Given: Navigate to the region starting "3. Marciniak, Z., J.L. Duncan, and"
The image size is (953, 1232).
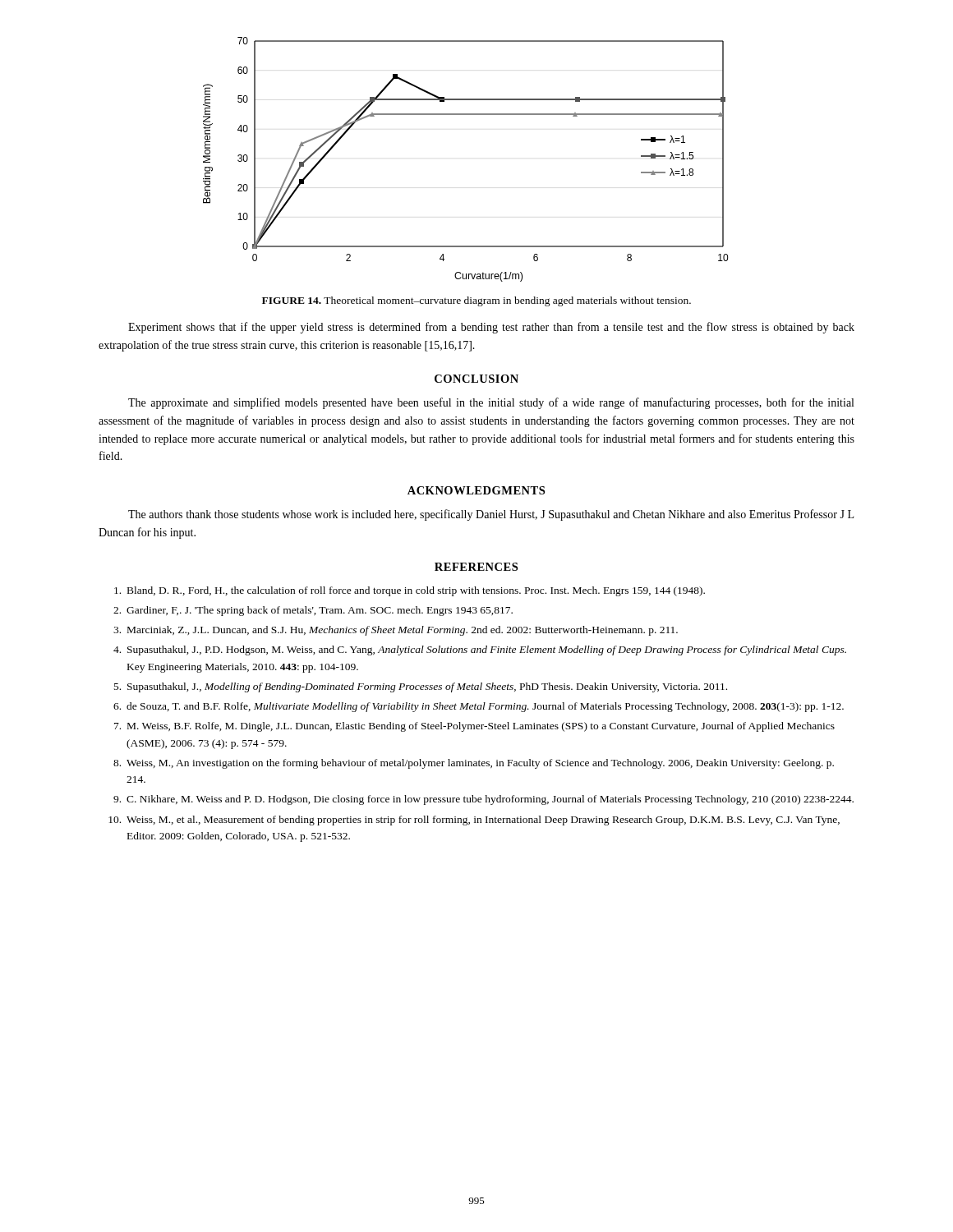Looking at the screenshot, I should coord(476,630).
